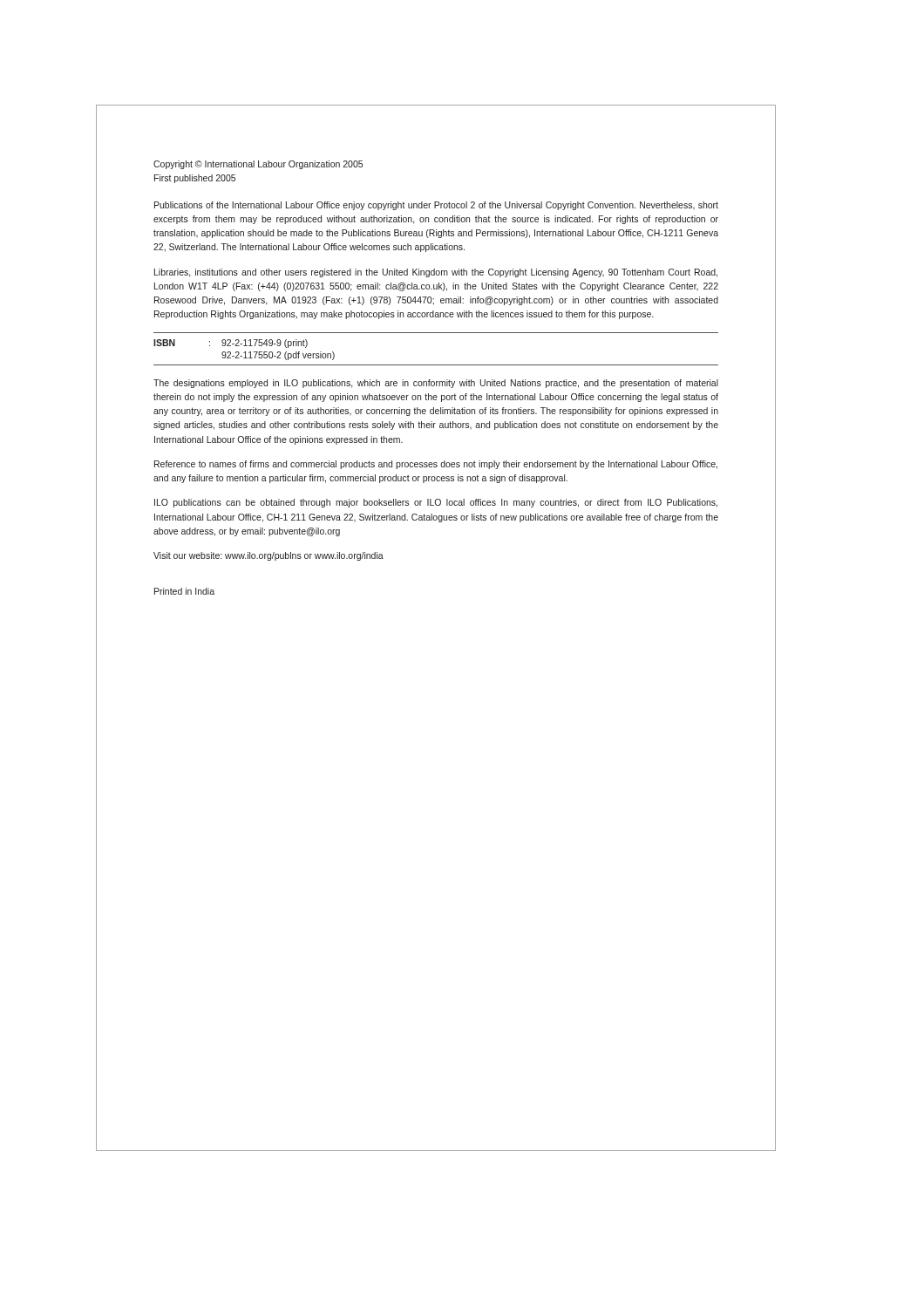The width and height of the screenshot is (924, 1308).
Task: Select the text starting "The designations employed"
Action: point(436,411)
